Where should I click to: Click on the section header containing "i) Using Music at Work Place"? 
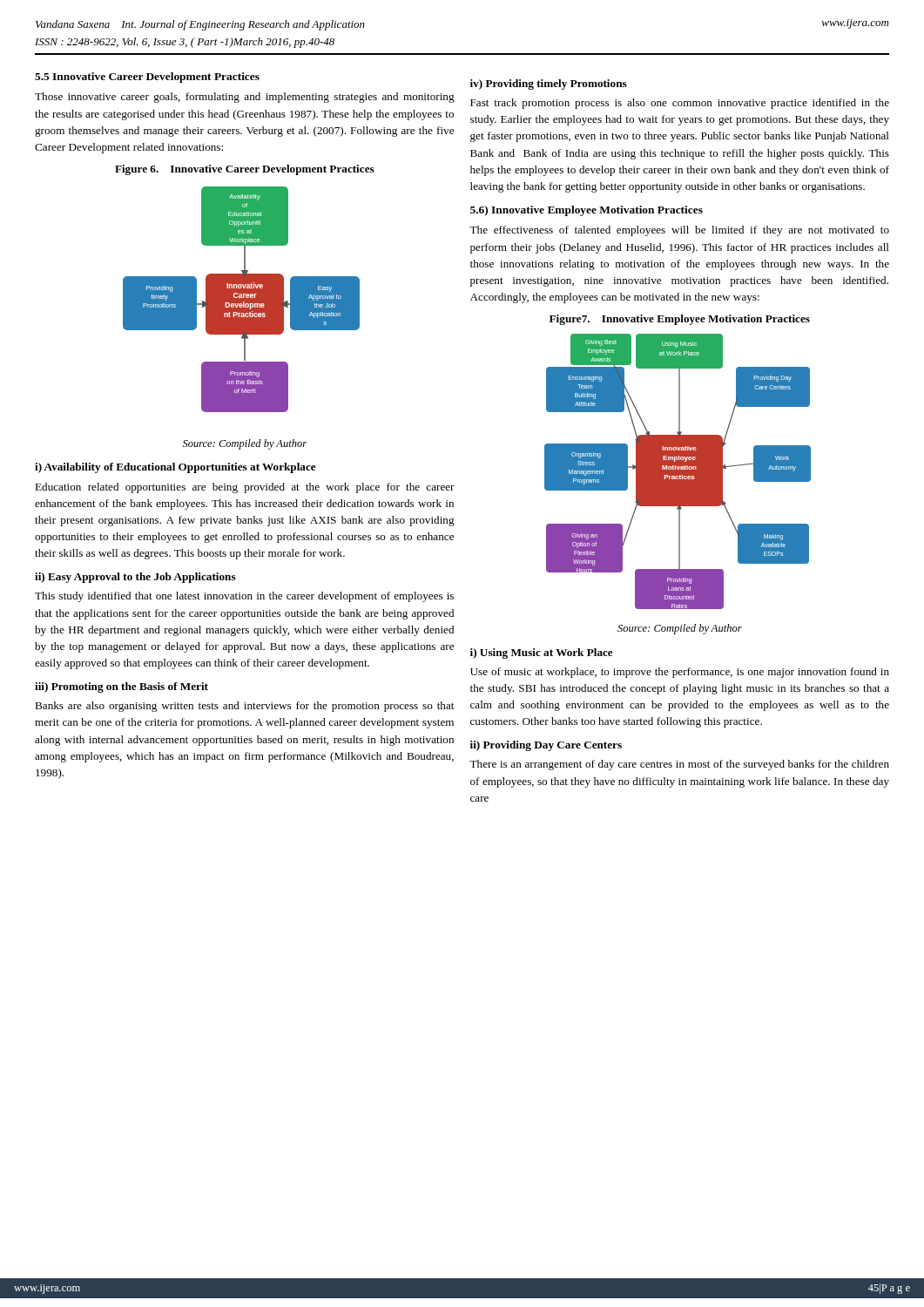point(541,652)
